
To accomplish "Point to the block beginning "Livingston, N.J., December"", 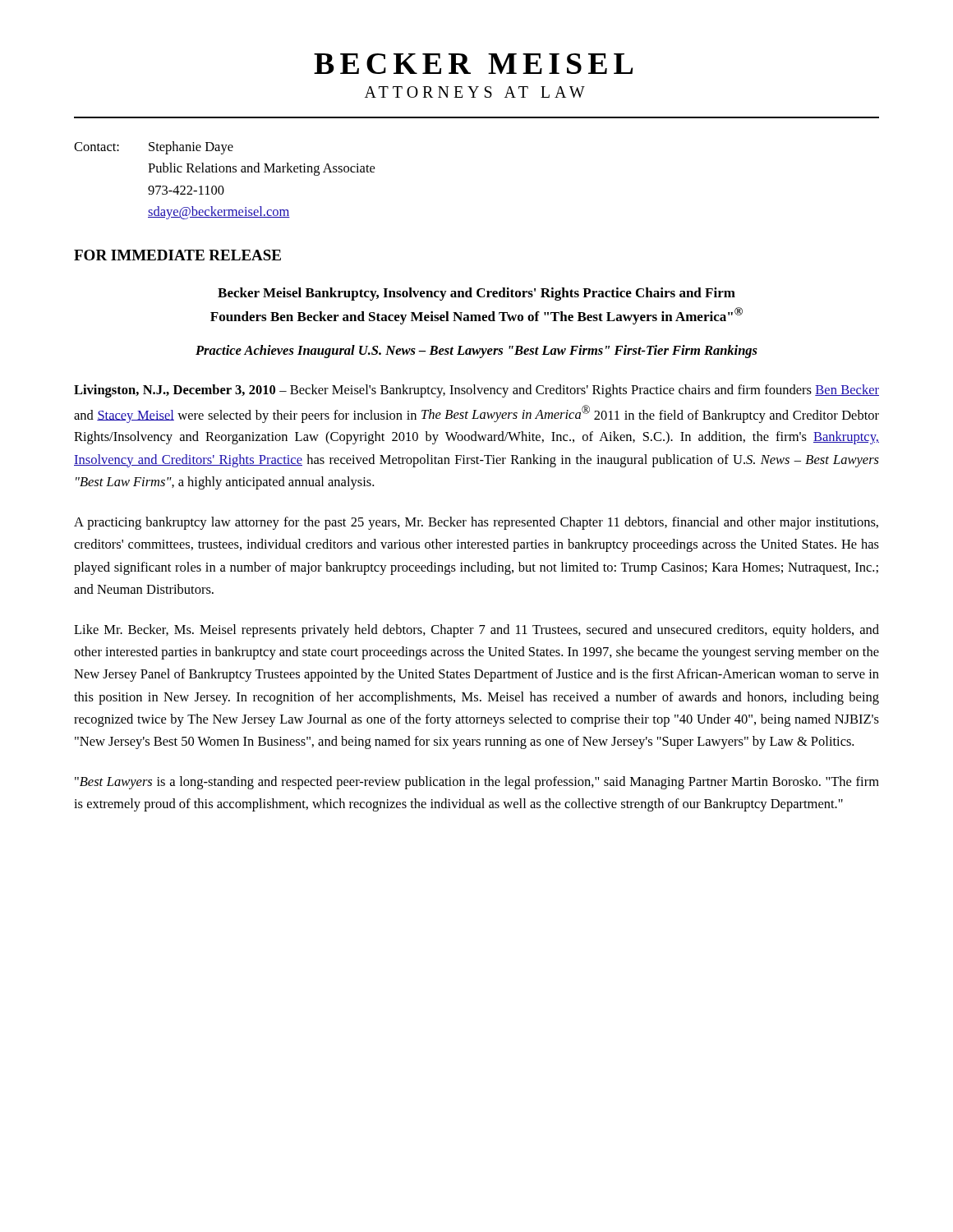I will (476, 436).
